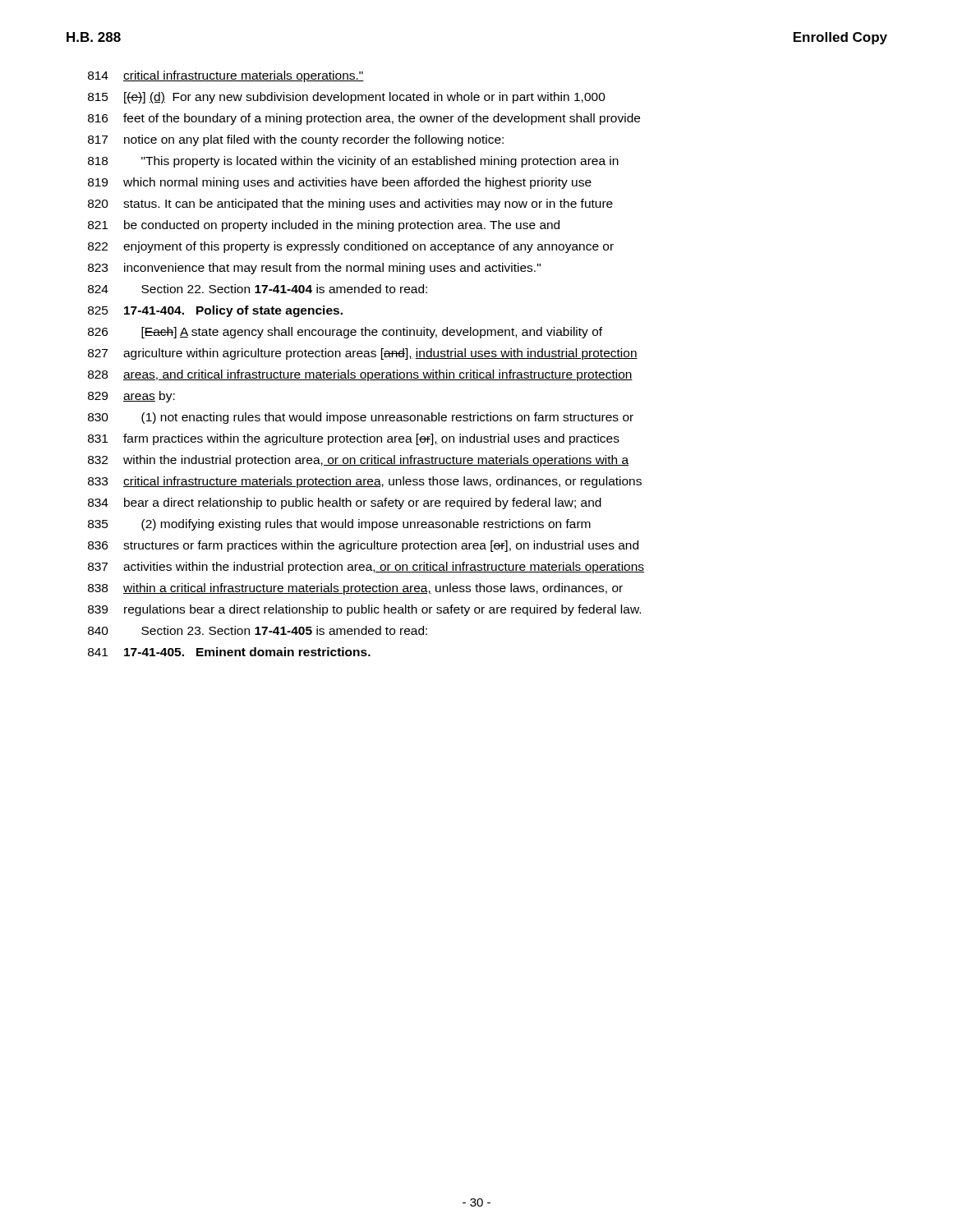The height and width of the screenshot is (1232, 953).
Task: Find the region starting "821 be conducted on"
Action: 476,225
